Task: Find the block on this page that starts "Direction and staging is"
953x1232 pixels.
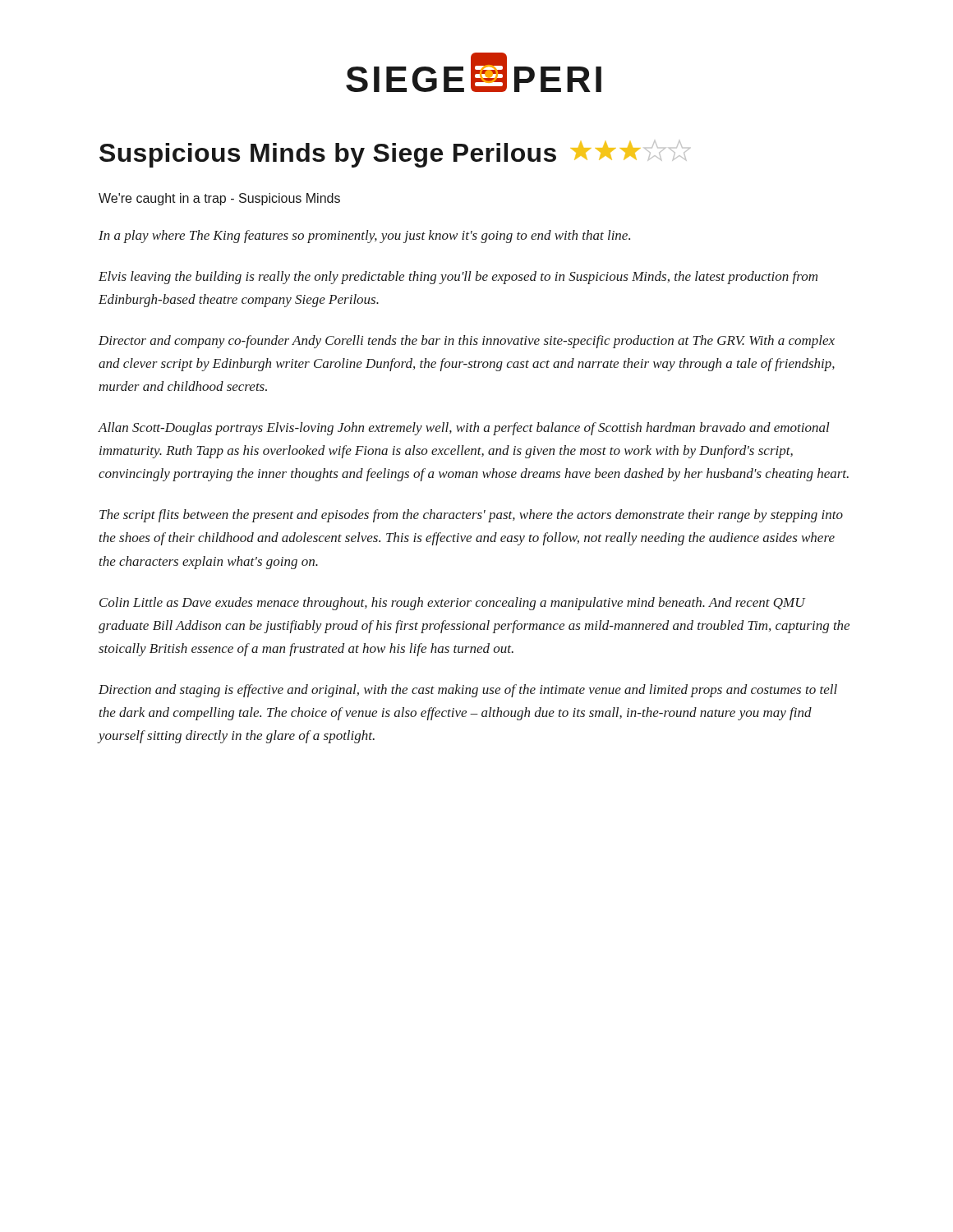Action: pyautogui.click(x=468, y=712)
